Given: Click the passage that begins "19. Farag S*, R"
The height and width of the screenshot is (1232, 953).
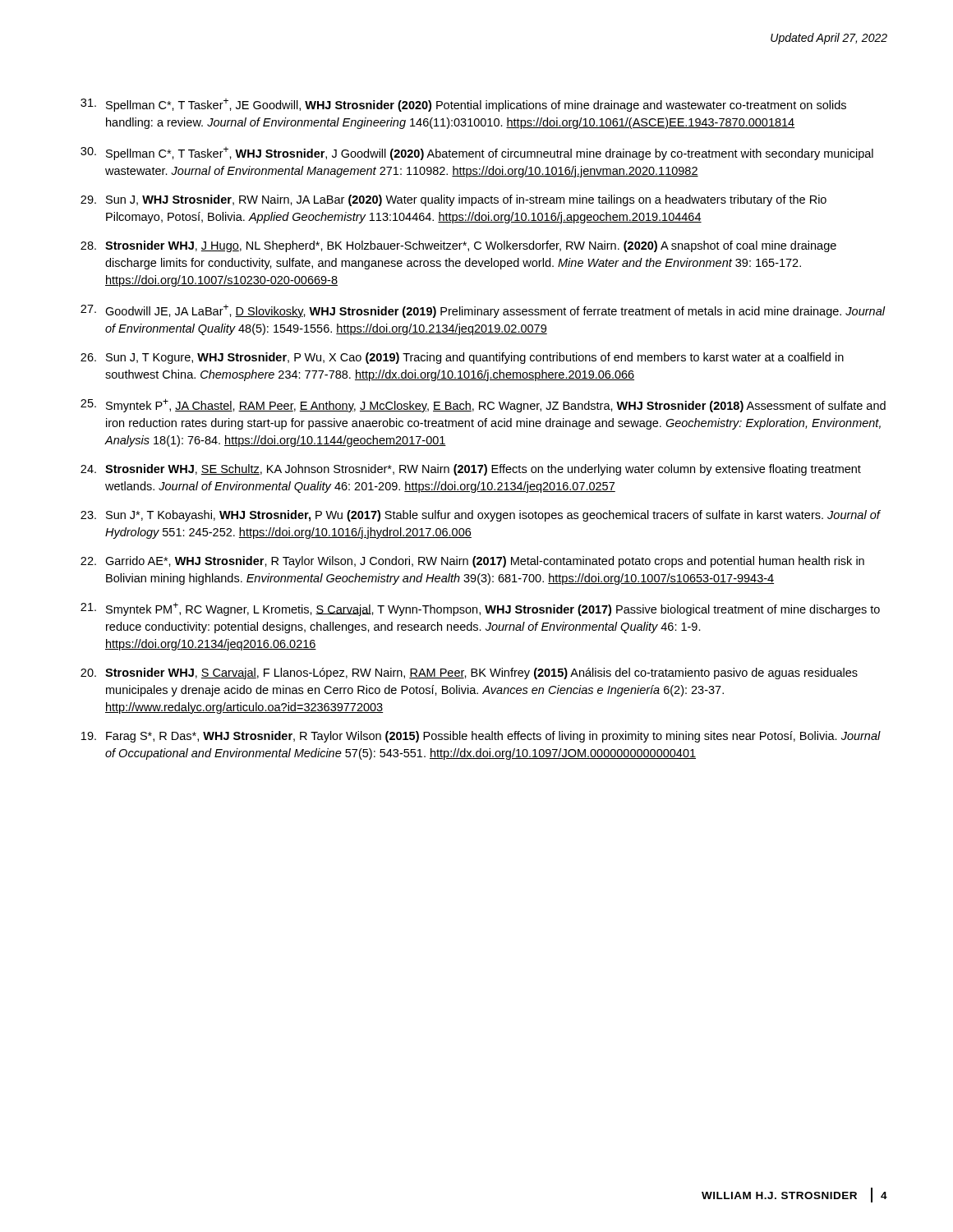Looking at the screenshot, I should coord(476,745).
